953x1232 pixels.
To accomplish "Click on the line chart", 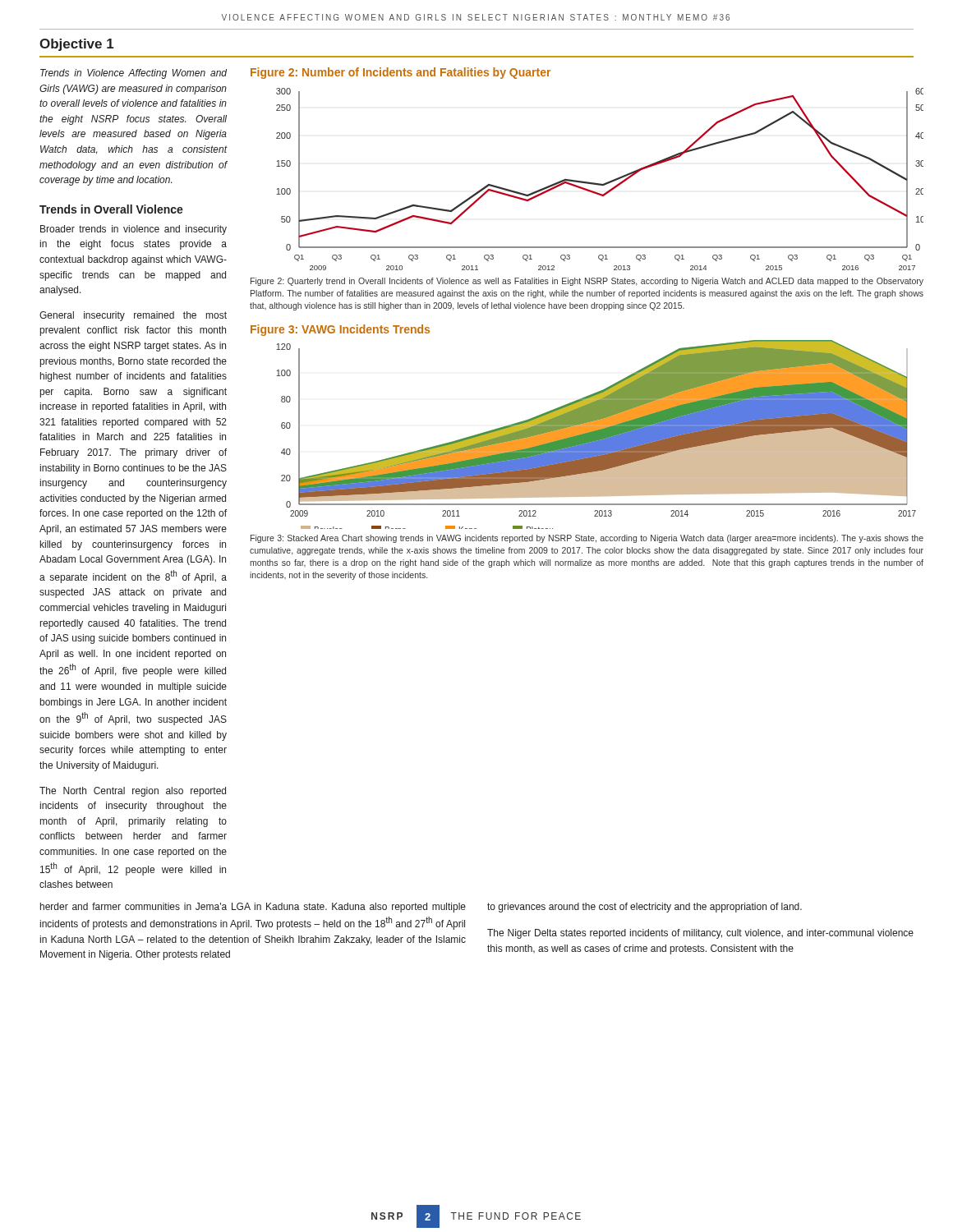I will pyautogui.click(x=587, y=177).
